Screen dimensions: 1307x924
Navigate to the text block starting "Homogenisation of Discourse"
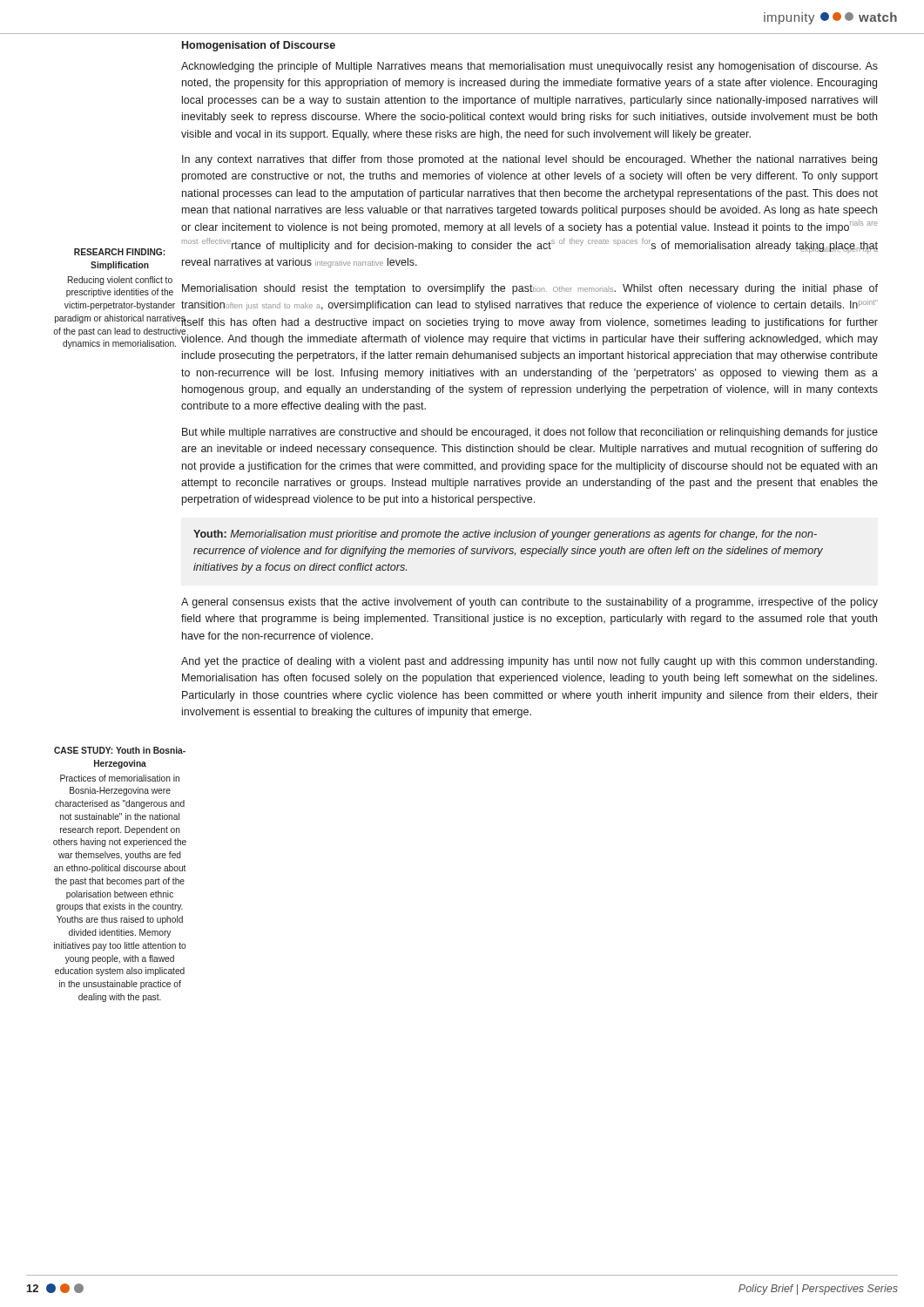(x=258, y=45)
